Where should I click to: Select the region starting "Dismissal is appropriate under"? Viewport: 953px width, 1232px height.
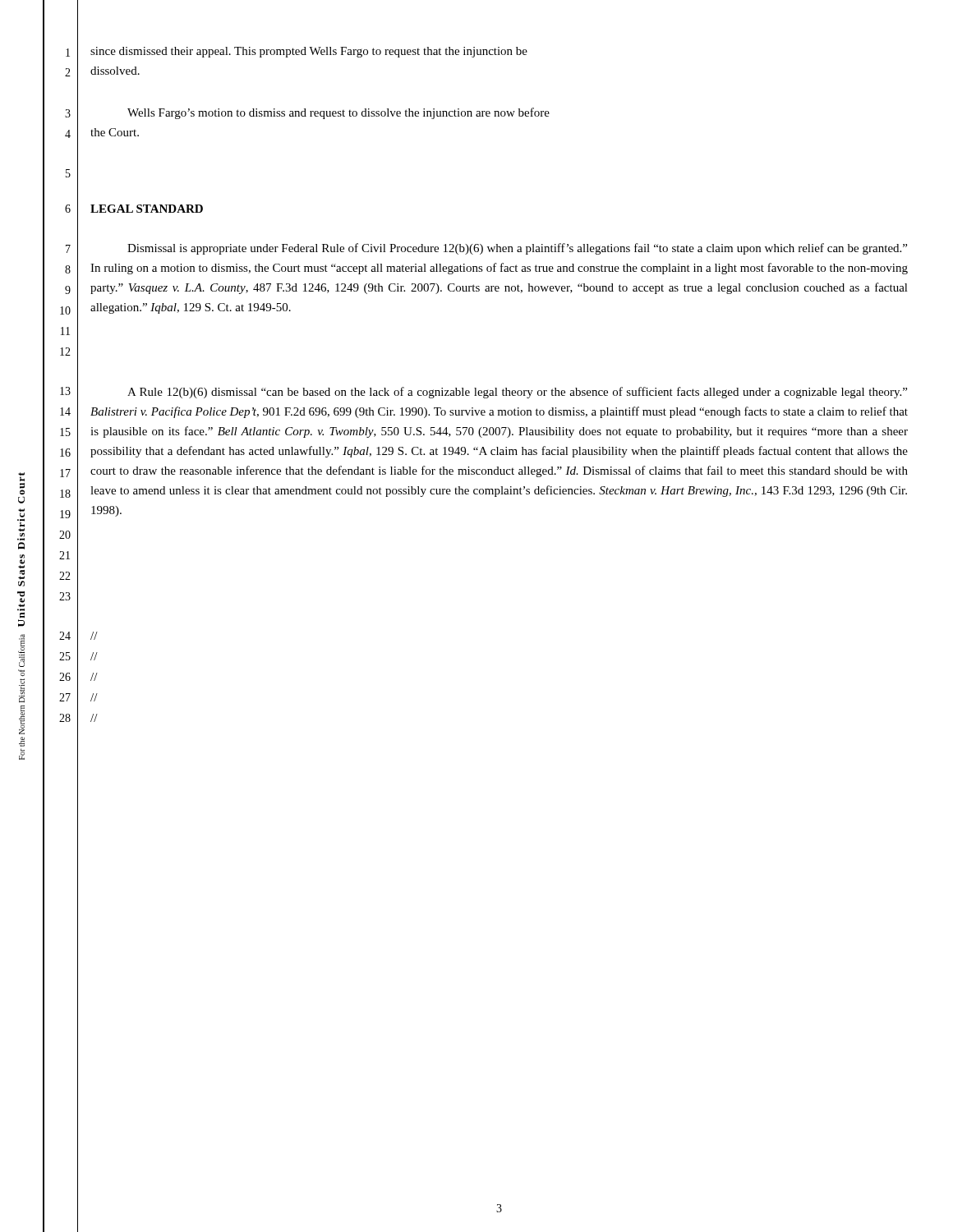tap(499, 278)
